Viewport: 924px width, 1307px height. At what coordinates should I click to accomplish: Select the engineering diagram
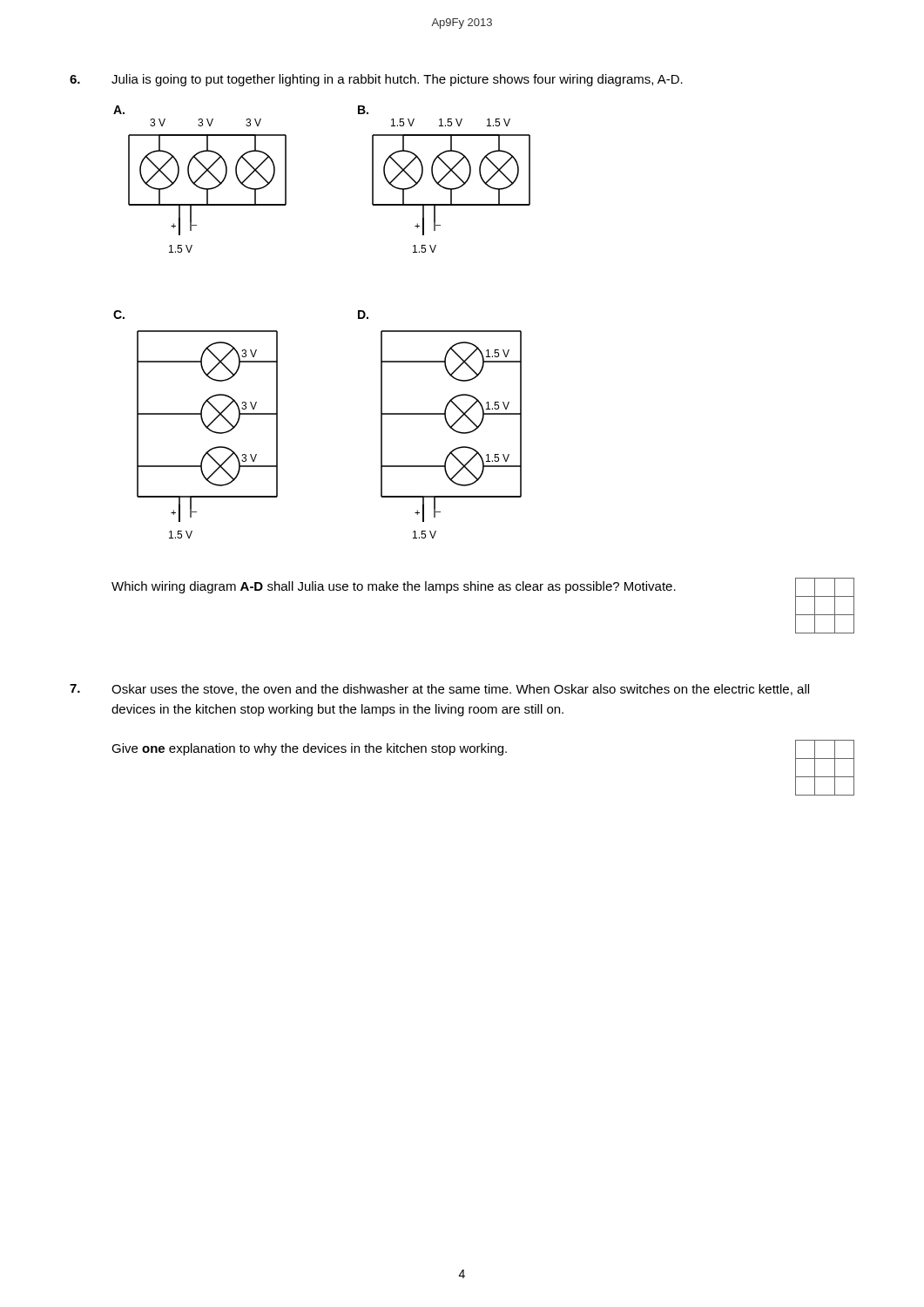coord(483,330)
